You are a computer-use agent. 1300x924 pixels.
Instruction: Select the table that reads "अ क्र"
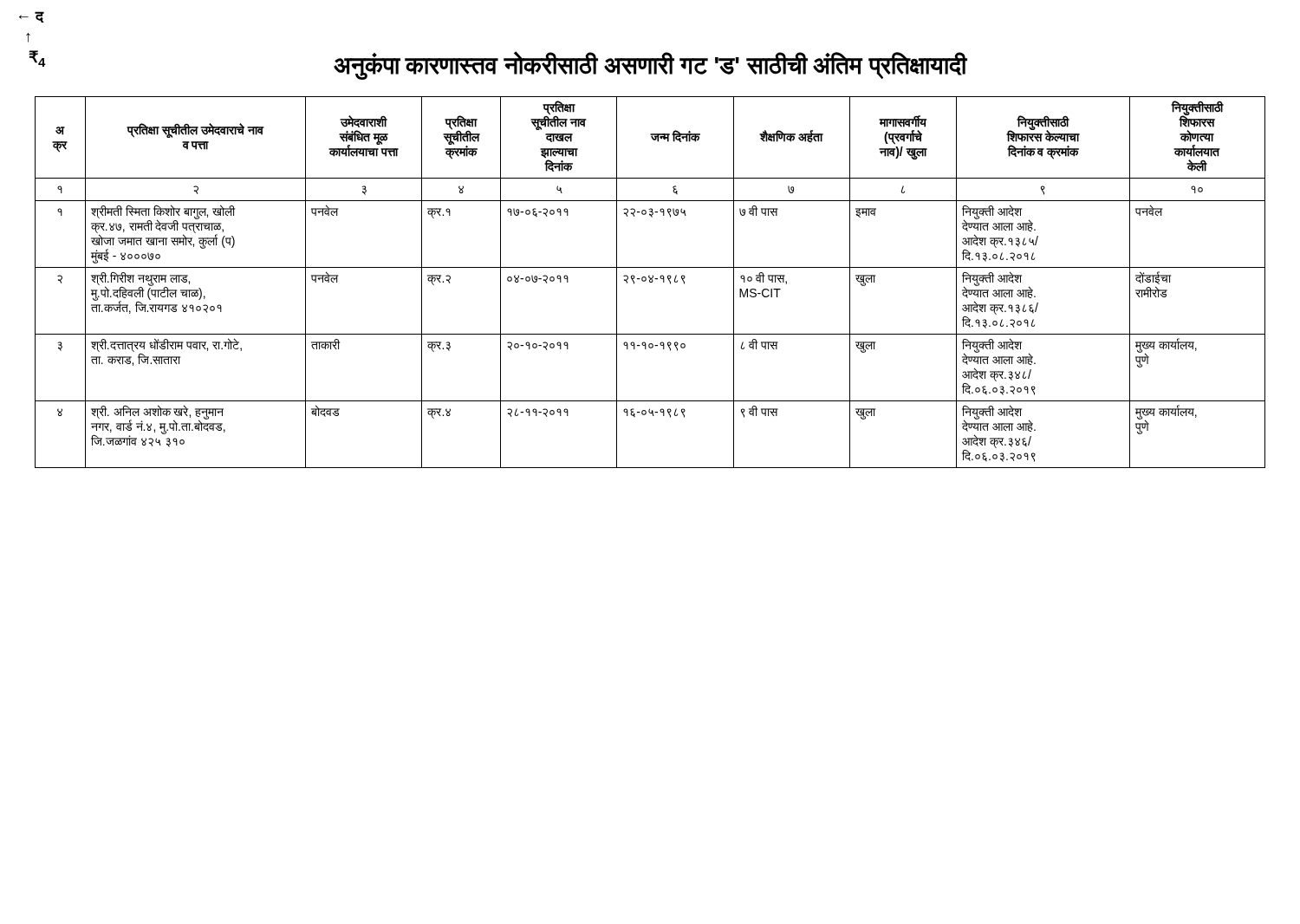coord(650,282)
